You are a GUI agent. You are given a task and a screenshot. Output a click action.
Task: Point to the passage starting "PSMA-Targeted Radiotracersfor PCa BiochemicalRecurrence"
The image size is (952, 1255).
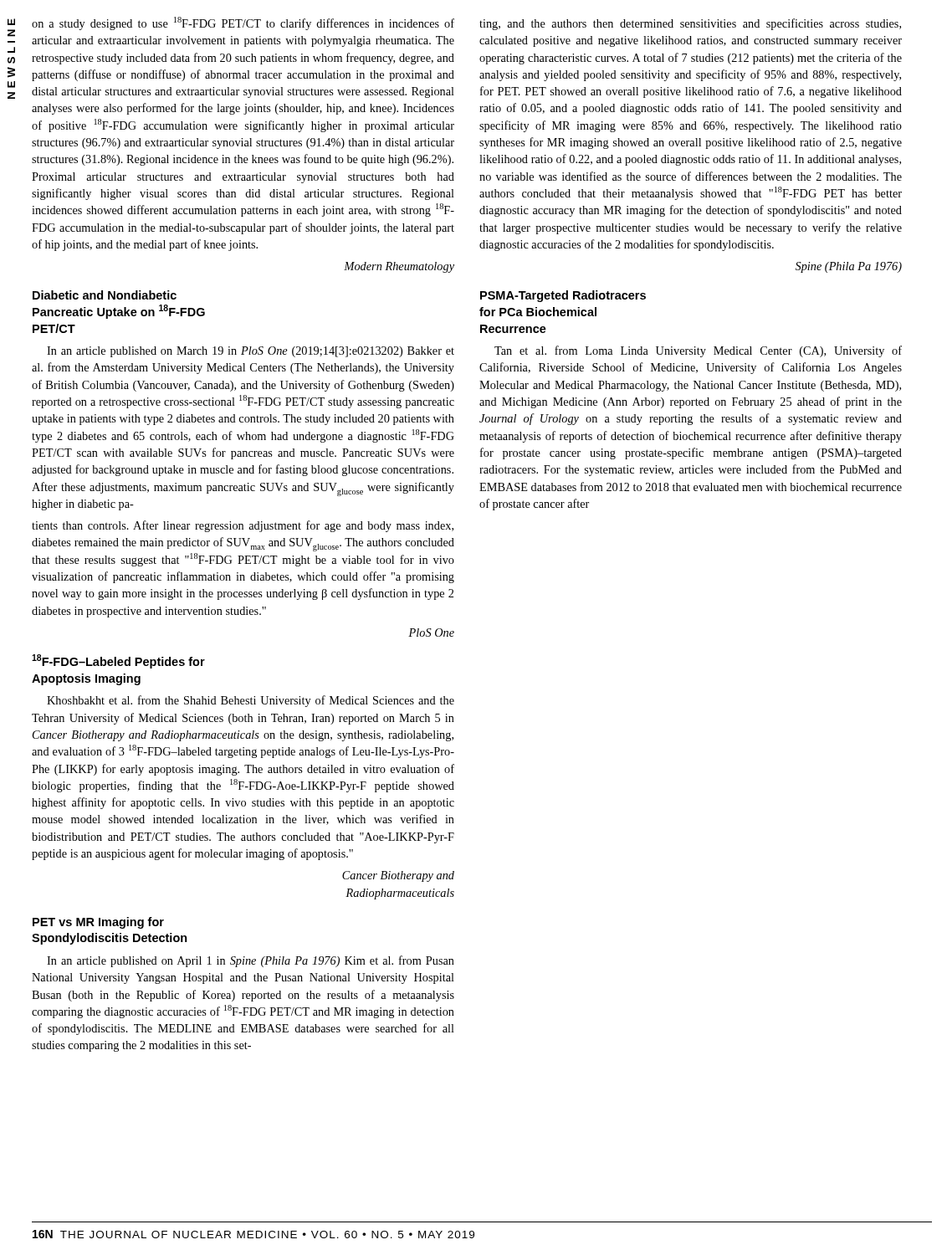click(563, 312)
